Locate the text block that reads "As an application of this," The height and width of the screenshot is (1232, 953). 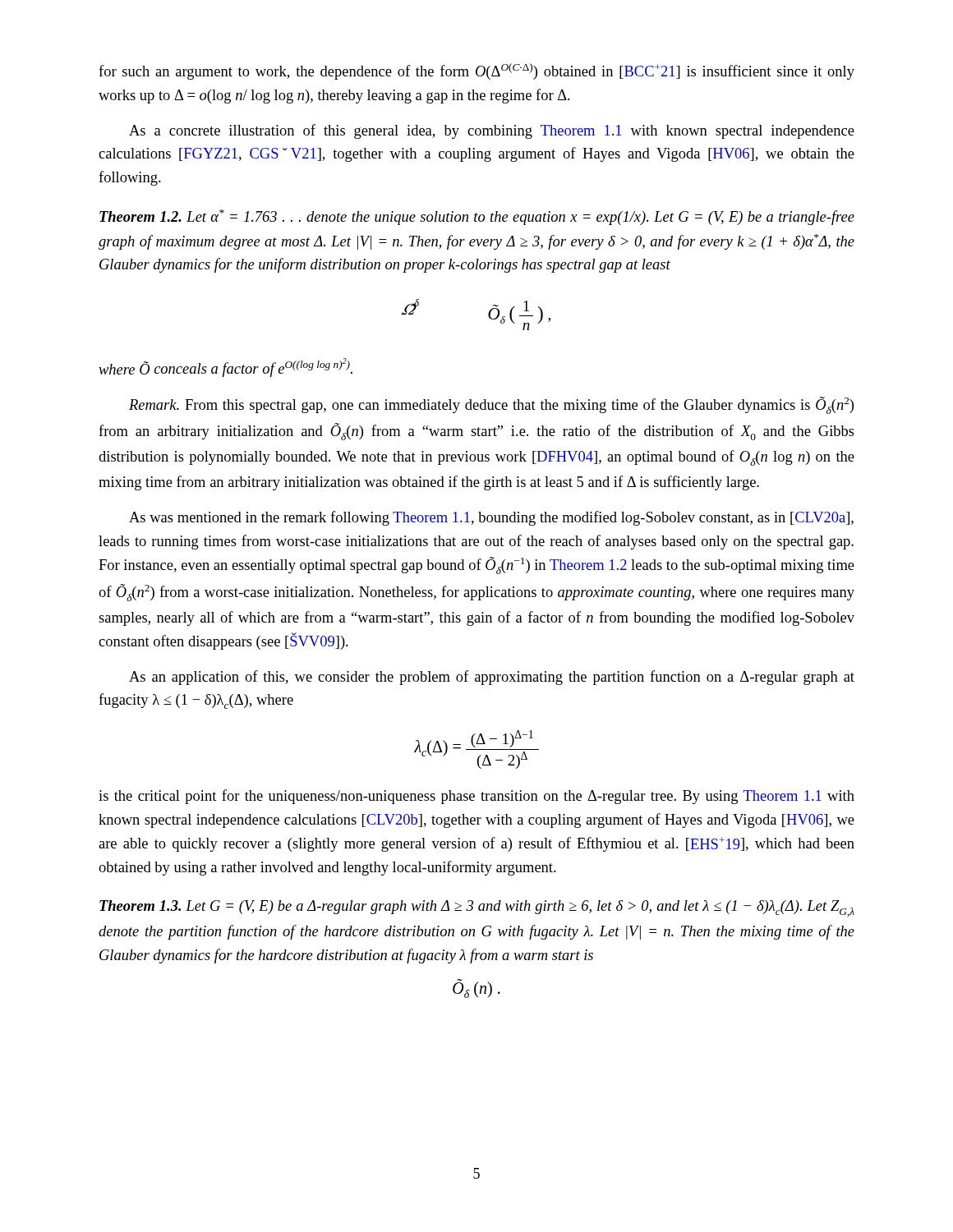tap(476, 690)
